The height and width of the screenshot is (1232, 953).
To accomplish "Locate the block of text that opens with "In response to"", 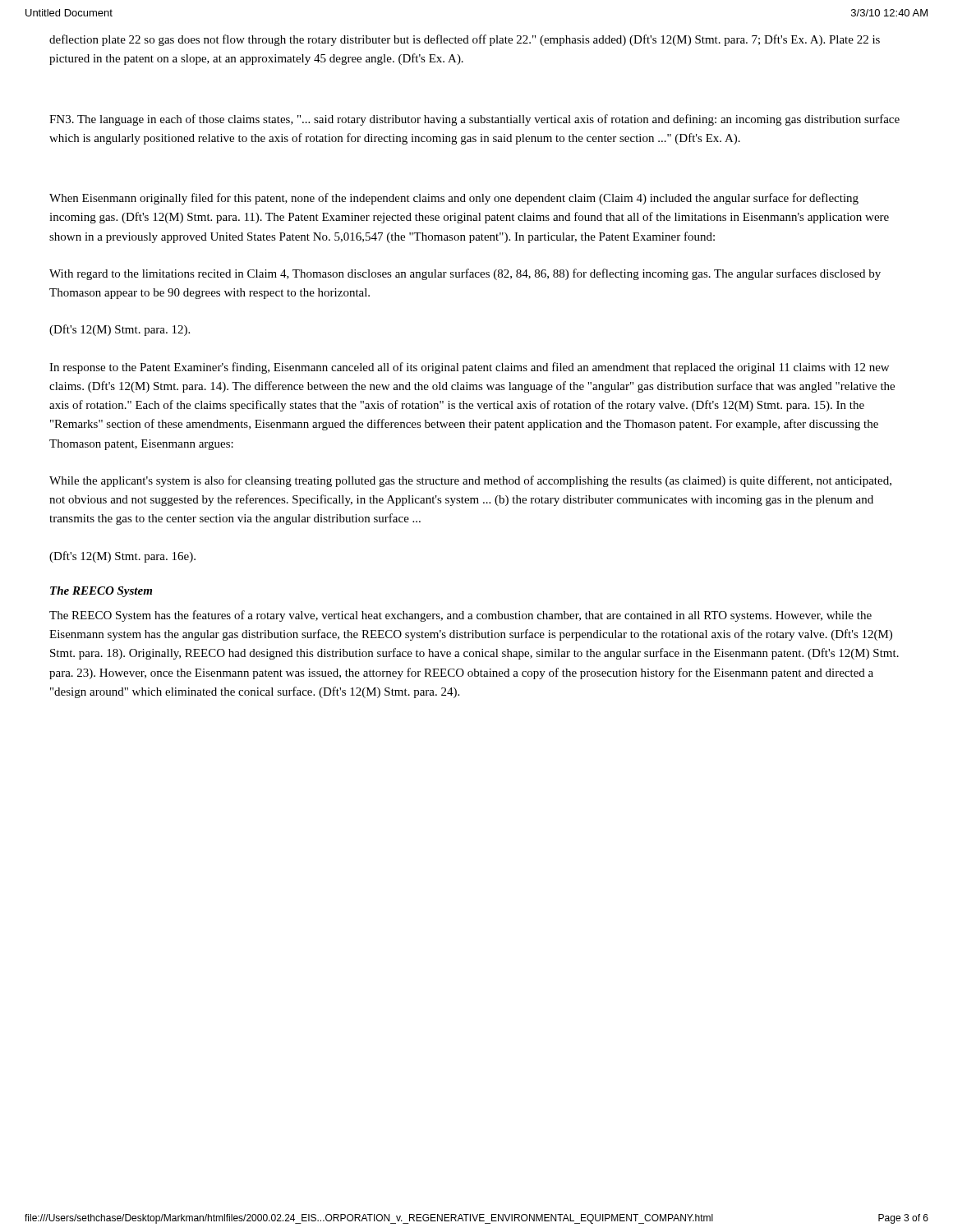I will [x=472, y=405].
